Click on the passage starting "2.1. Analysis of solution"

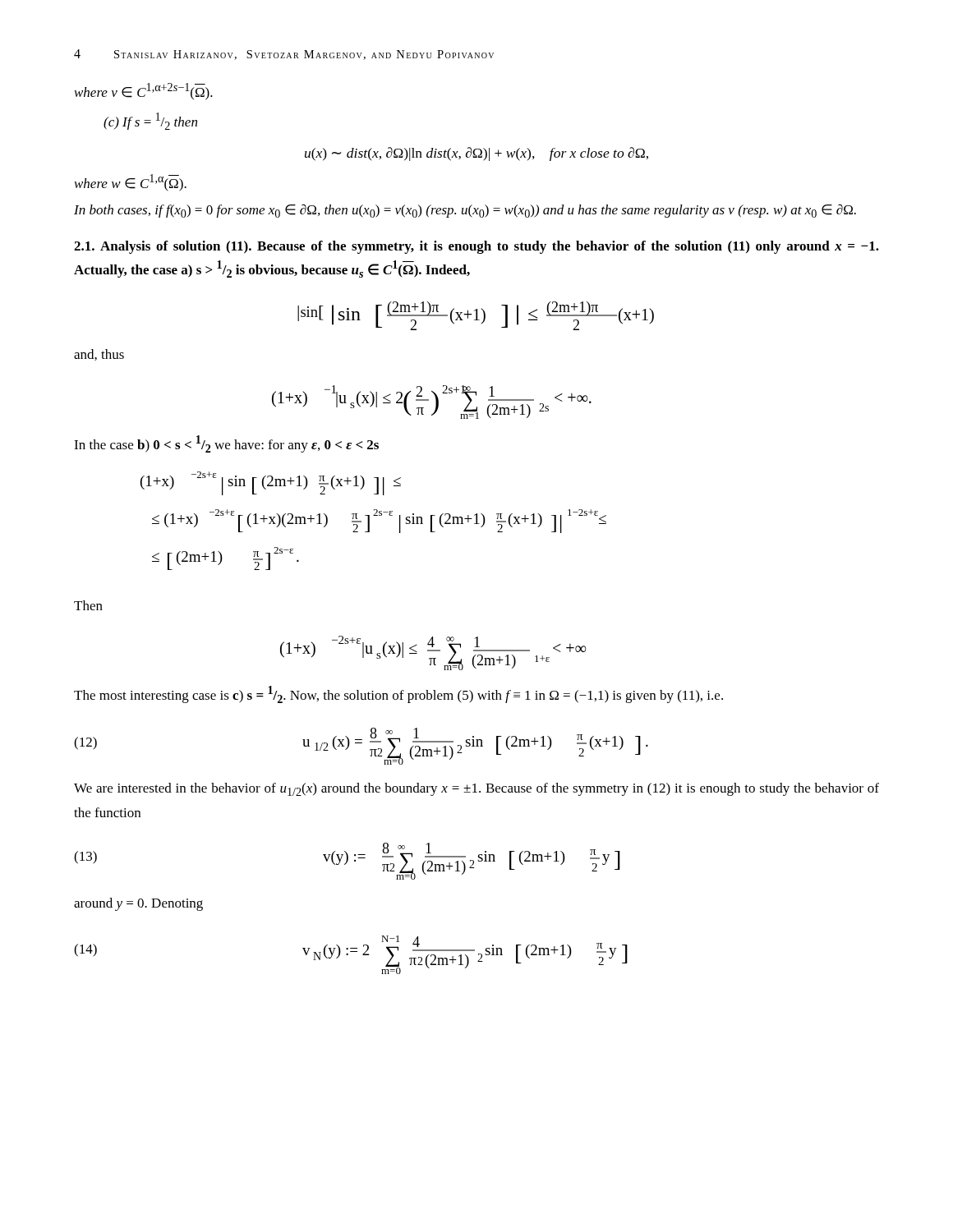[476, 259]
